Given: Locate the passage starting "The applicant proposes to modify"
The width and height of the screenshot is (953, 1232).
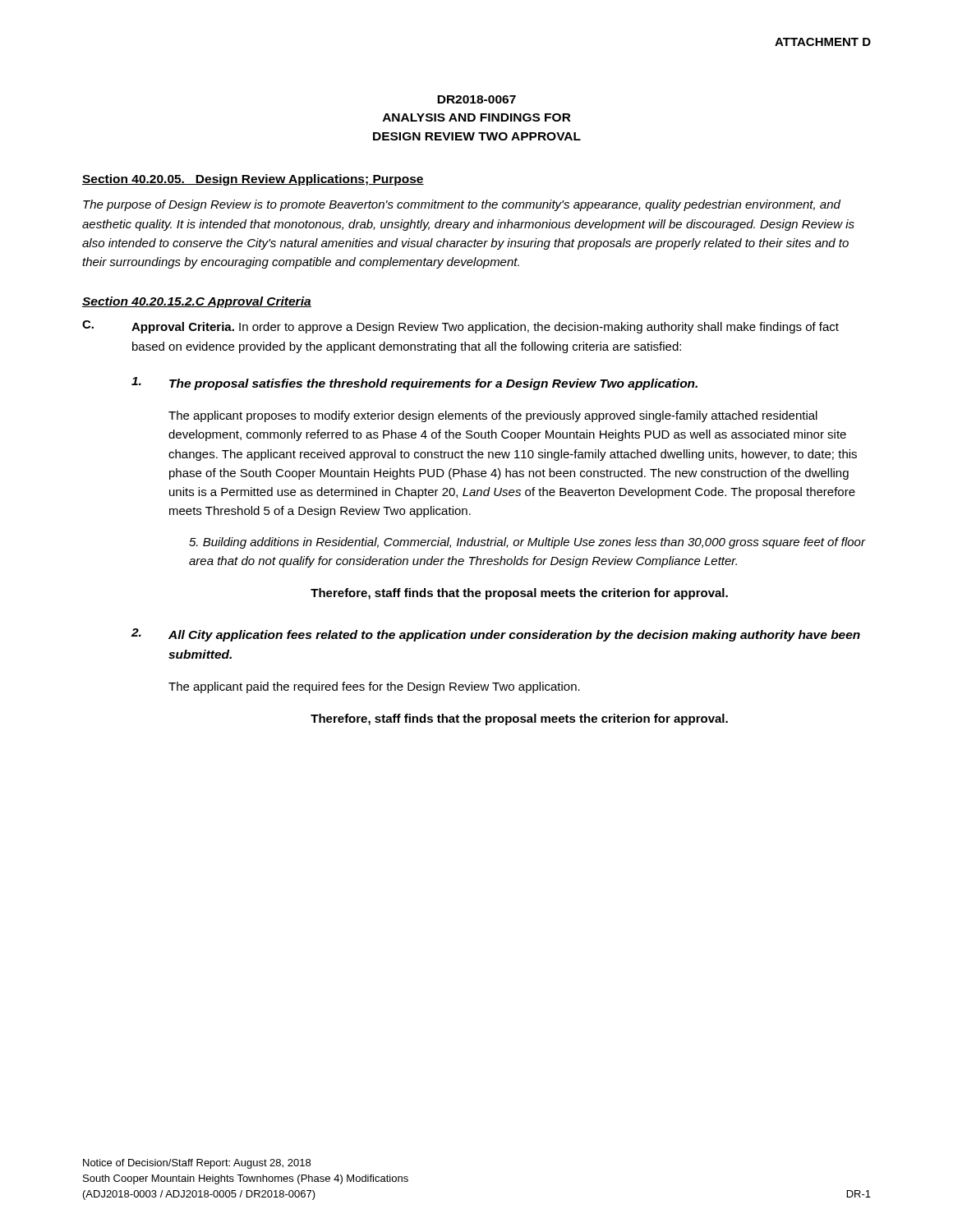Looking at the screenshot, I should (520, 463).
